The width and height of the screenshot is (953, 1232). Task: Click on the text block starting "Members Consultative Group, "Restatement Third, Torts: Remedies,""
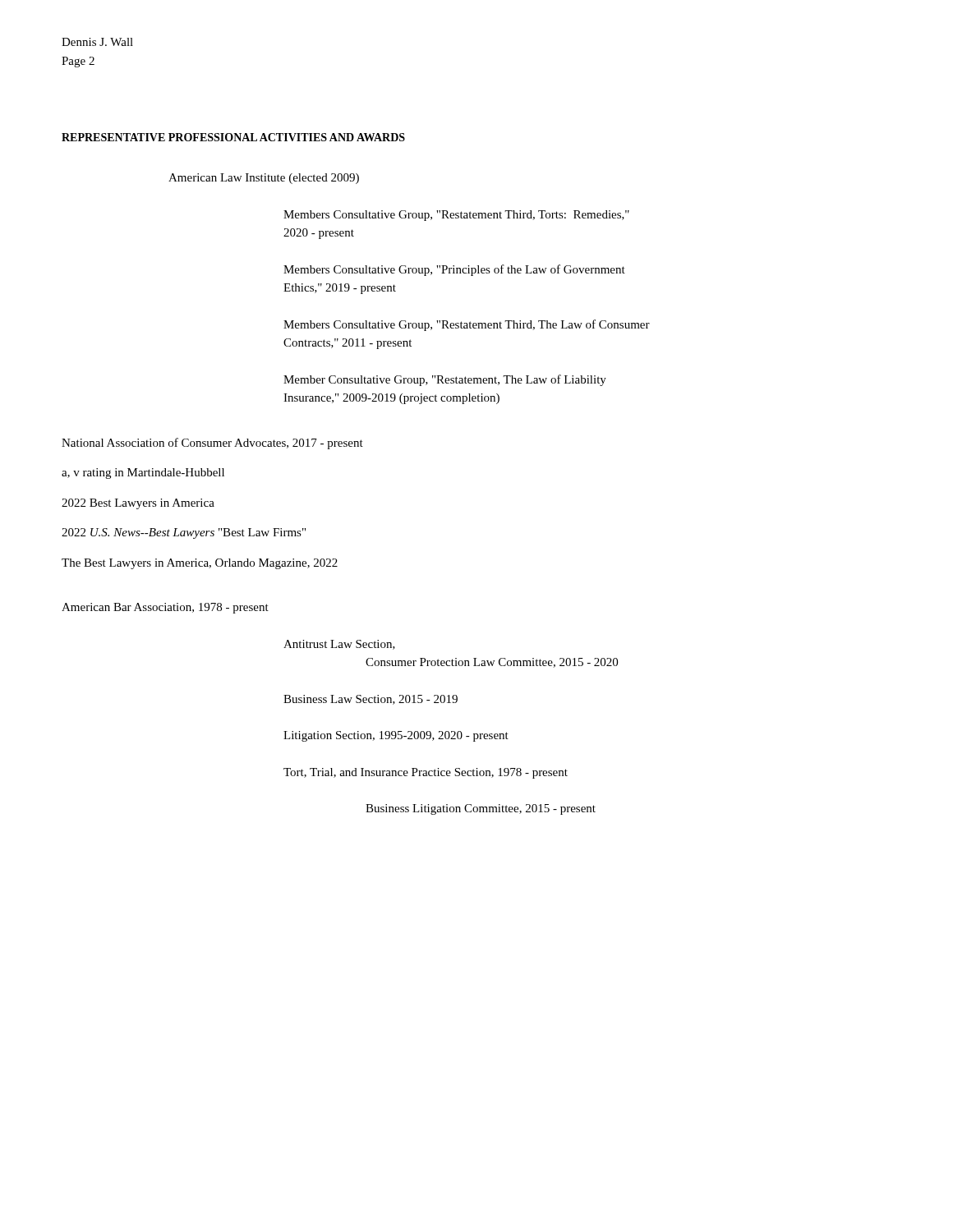coord(457,223)
